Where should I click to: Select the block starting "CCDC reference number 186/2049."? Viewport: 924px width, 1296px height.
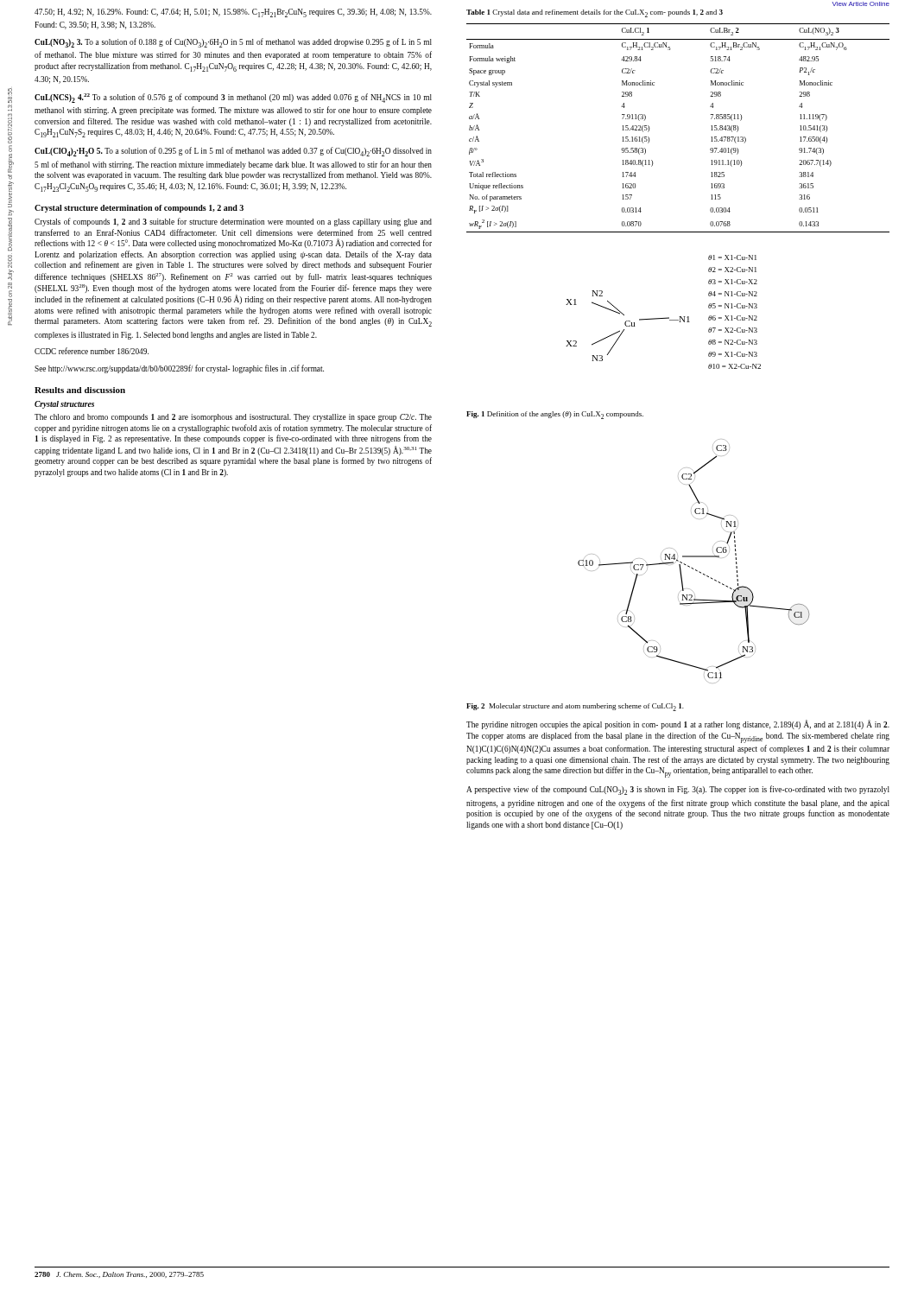[x=92, y=352]
